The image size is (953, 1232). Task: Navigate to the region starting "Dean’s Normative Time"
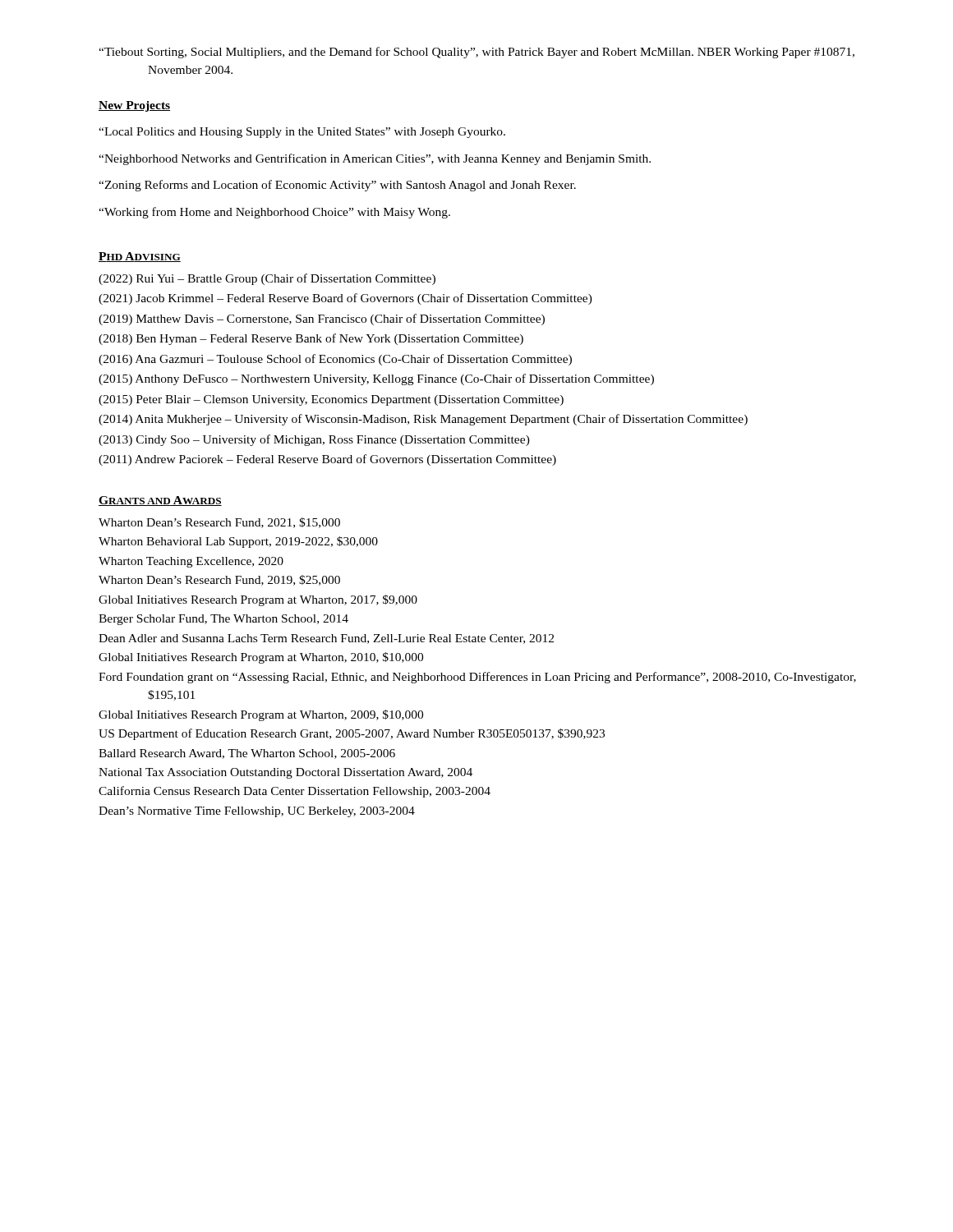coord(257,810)
